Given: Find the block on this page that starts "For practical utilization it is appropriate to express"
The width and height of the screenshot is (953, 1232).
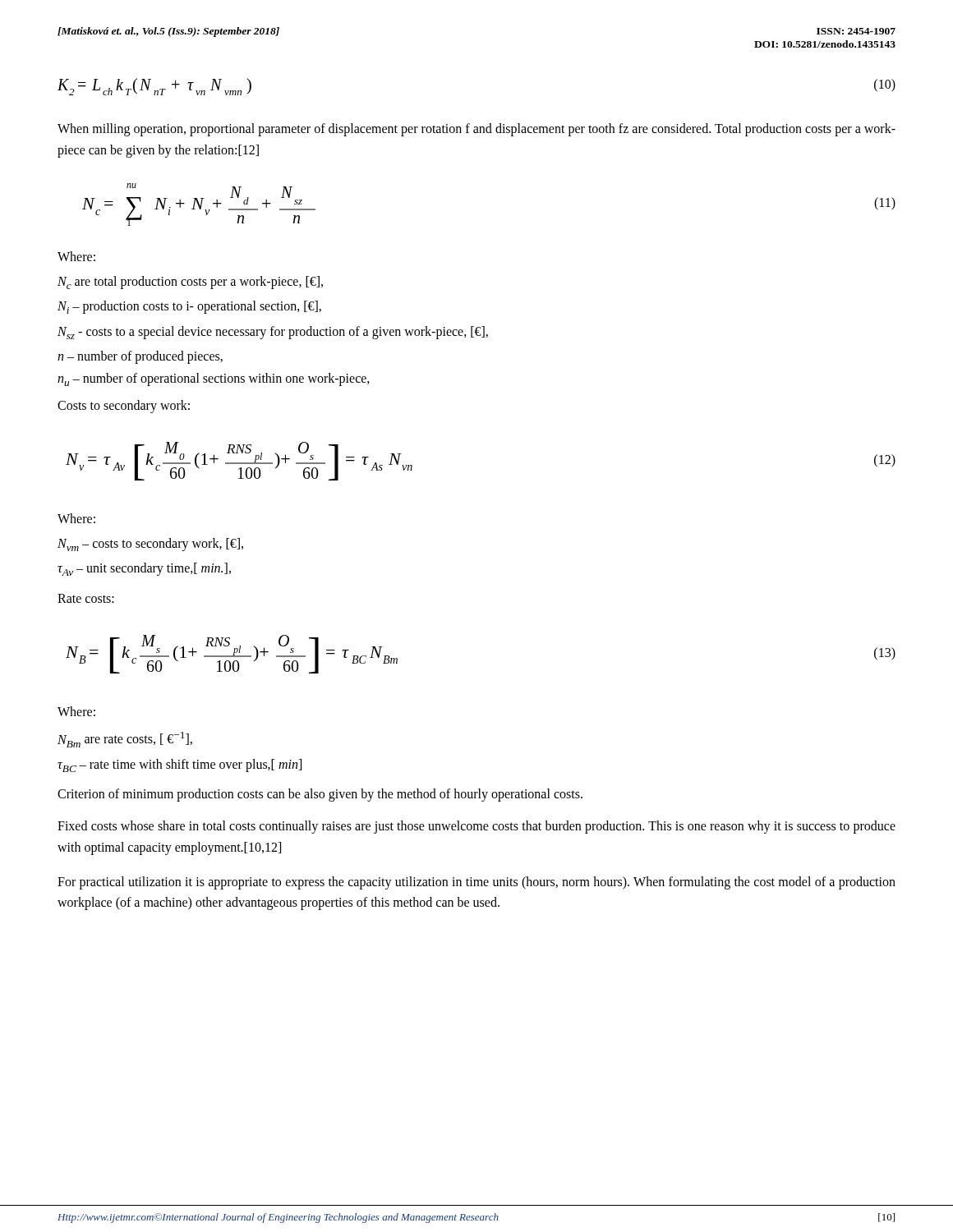Looking at the screenshot, I should (476, 892).
